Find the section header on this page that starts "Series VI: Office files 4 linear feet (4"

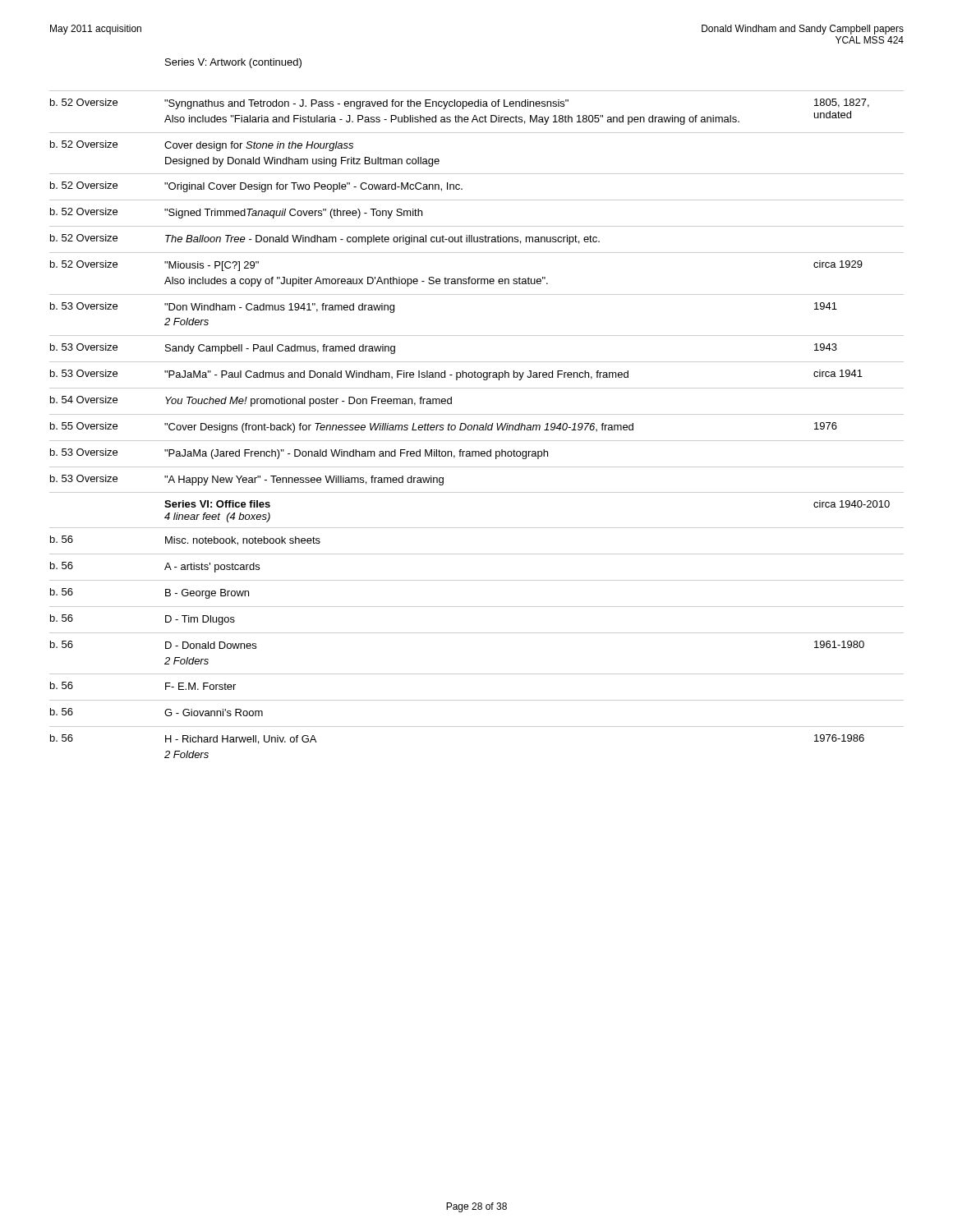tap(211, 503)
